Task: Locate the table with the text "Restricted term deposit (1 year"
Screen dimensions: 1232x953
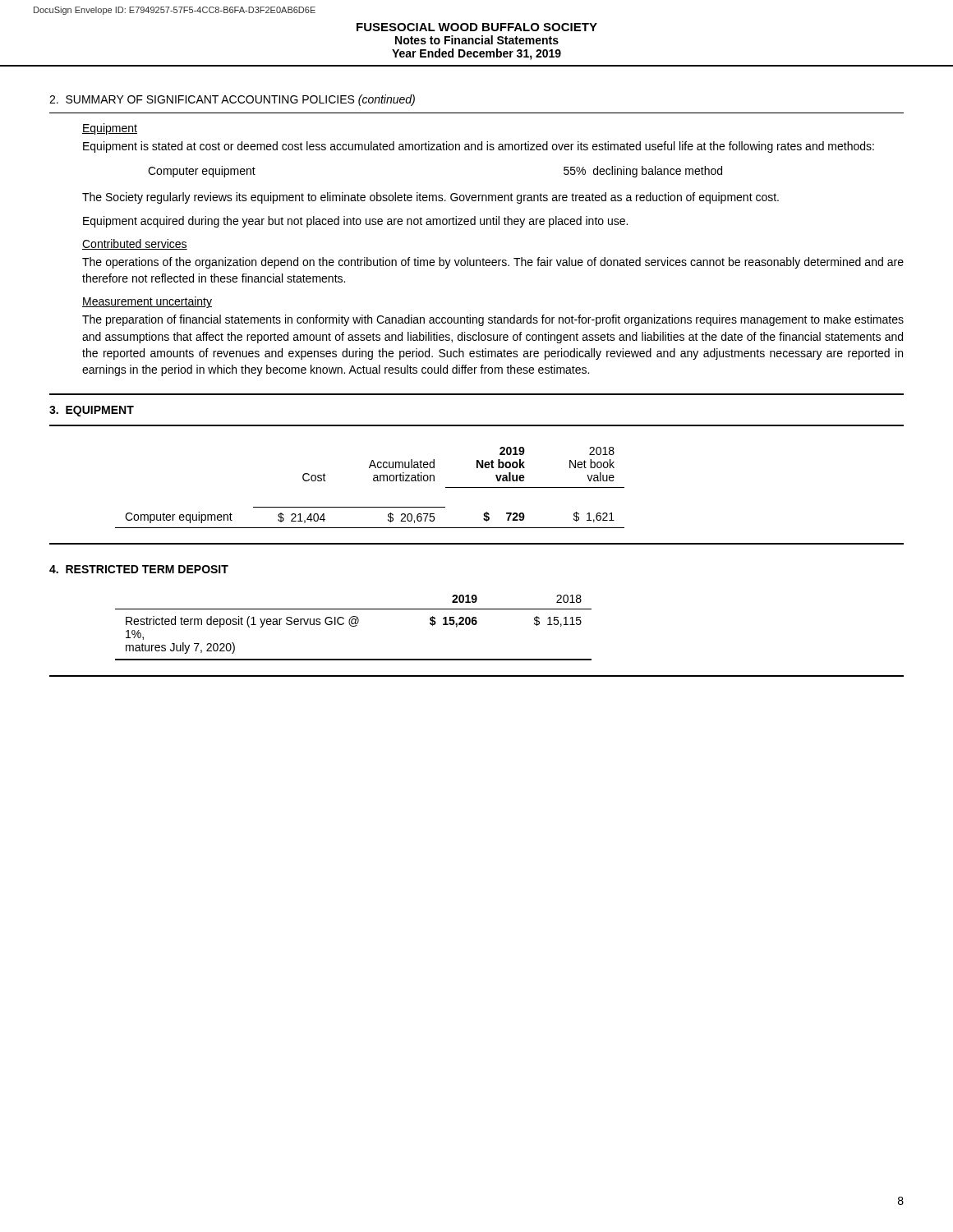Action: 509,624
